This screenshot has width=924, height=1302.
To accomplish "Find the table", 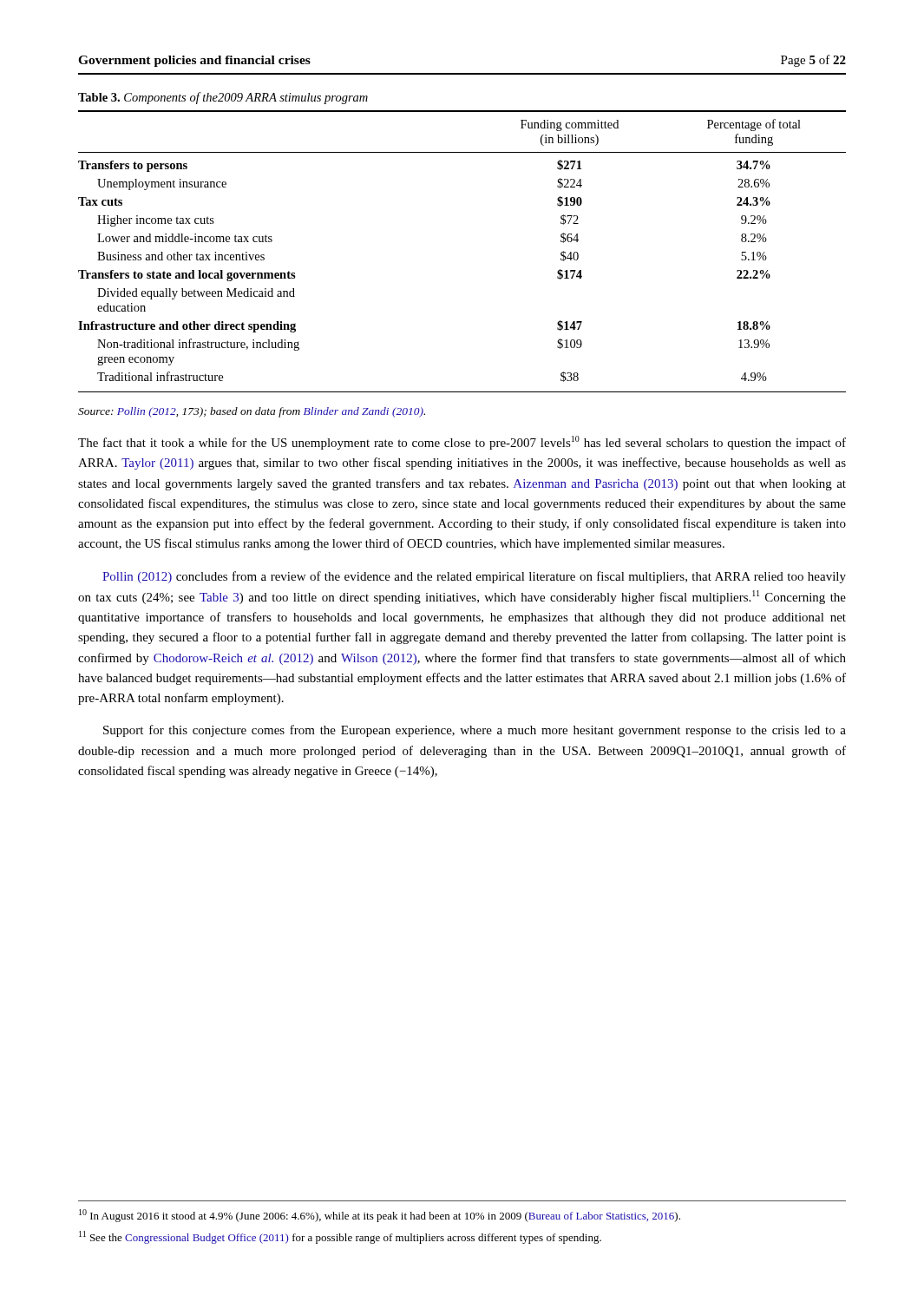I will (462, 253).
